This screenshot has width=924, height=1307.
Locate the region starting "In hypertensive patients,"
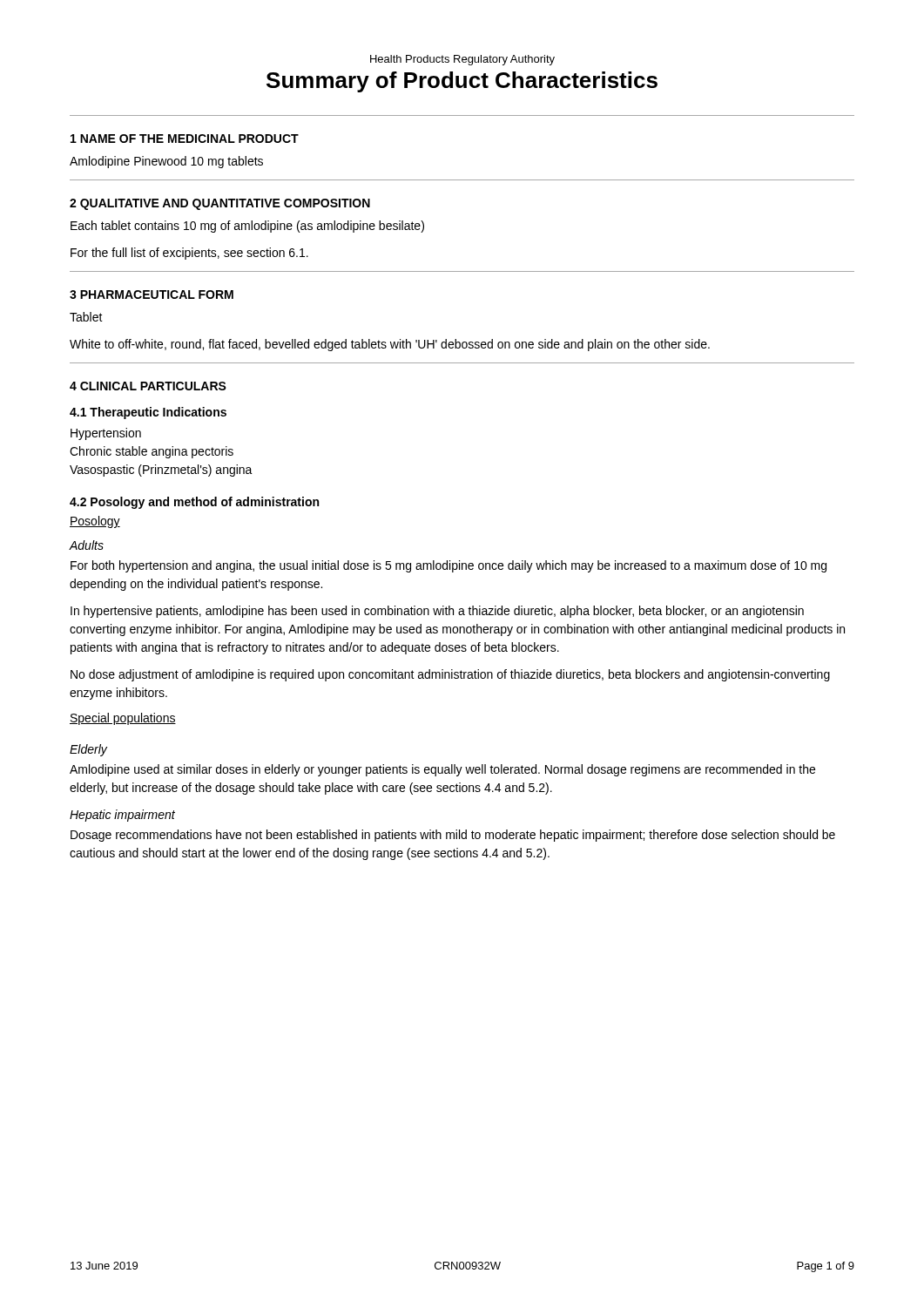coord(458,629)
